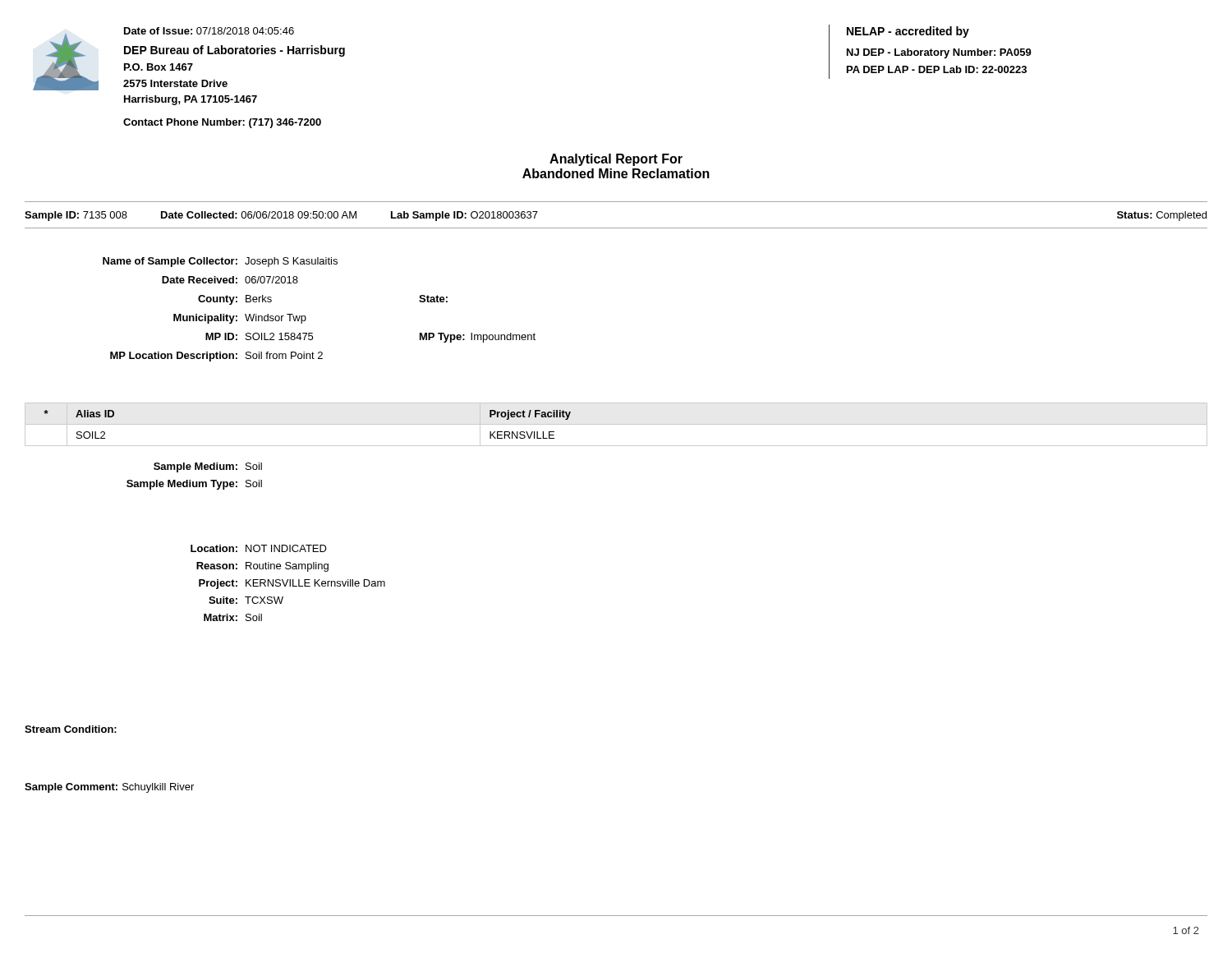Point to the element starting "Stream Condition:"
Screen dimensions: 953x1232
point(71,729)
